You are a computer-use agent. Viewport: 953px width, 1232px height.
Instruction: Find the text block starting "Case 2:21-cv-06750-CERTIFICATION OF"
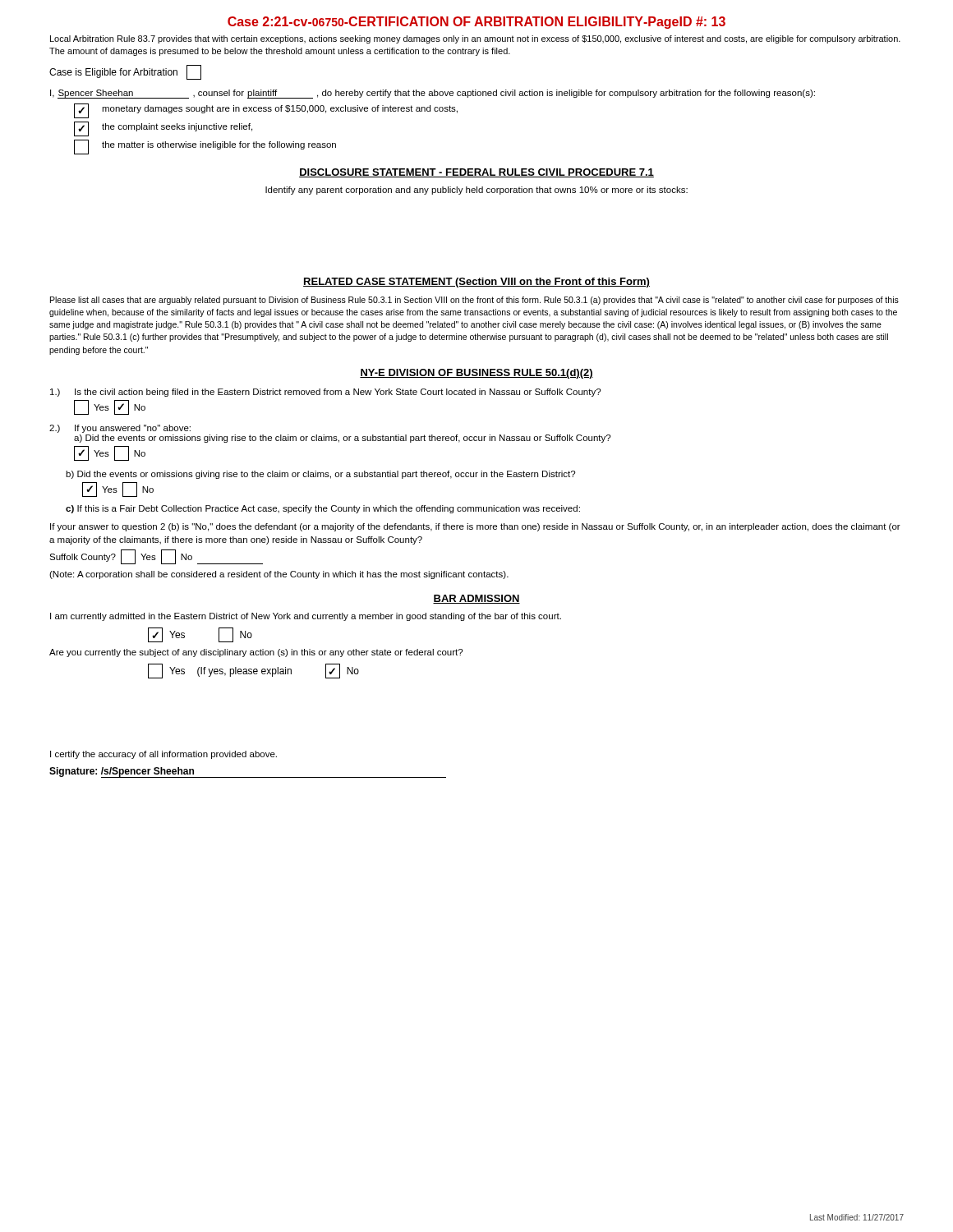[x=476, y=22]
